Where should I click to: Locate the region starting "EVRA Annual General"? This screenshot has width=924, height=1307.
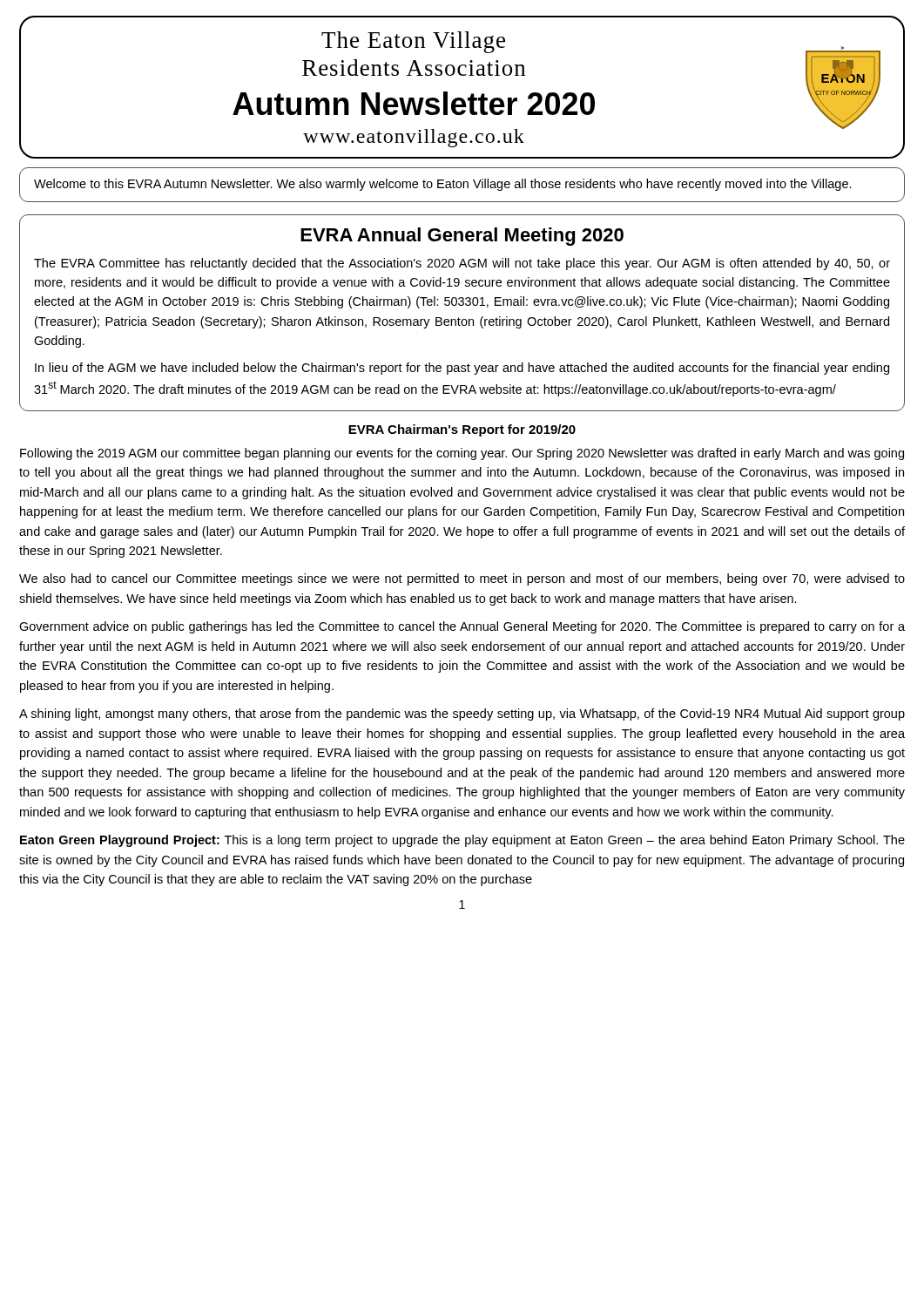[x=462, y=234]
